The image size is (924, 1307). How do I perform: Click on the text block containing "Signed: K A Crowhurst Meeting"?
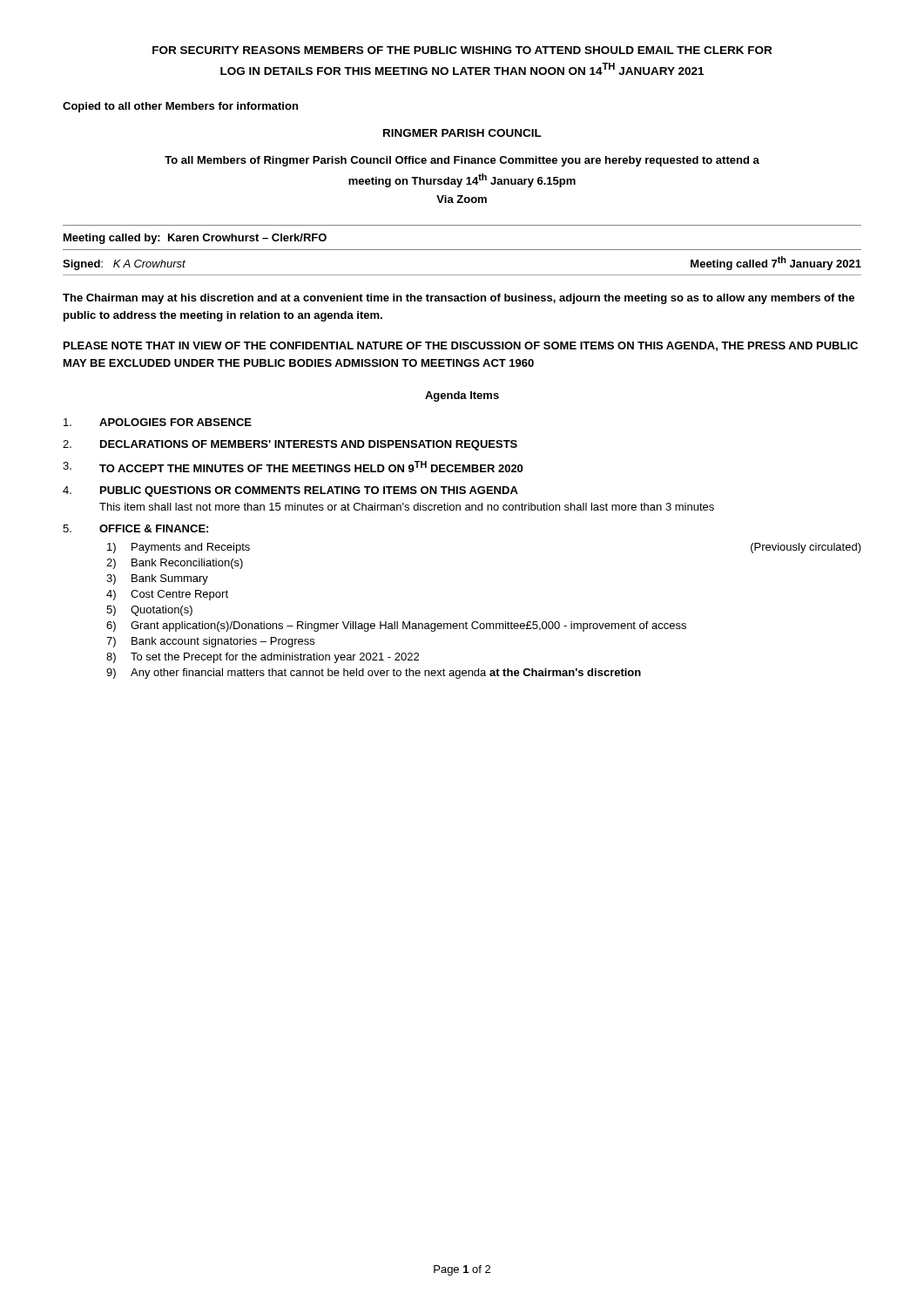coord(126,263)
